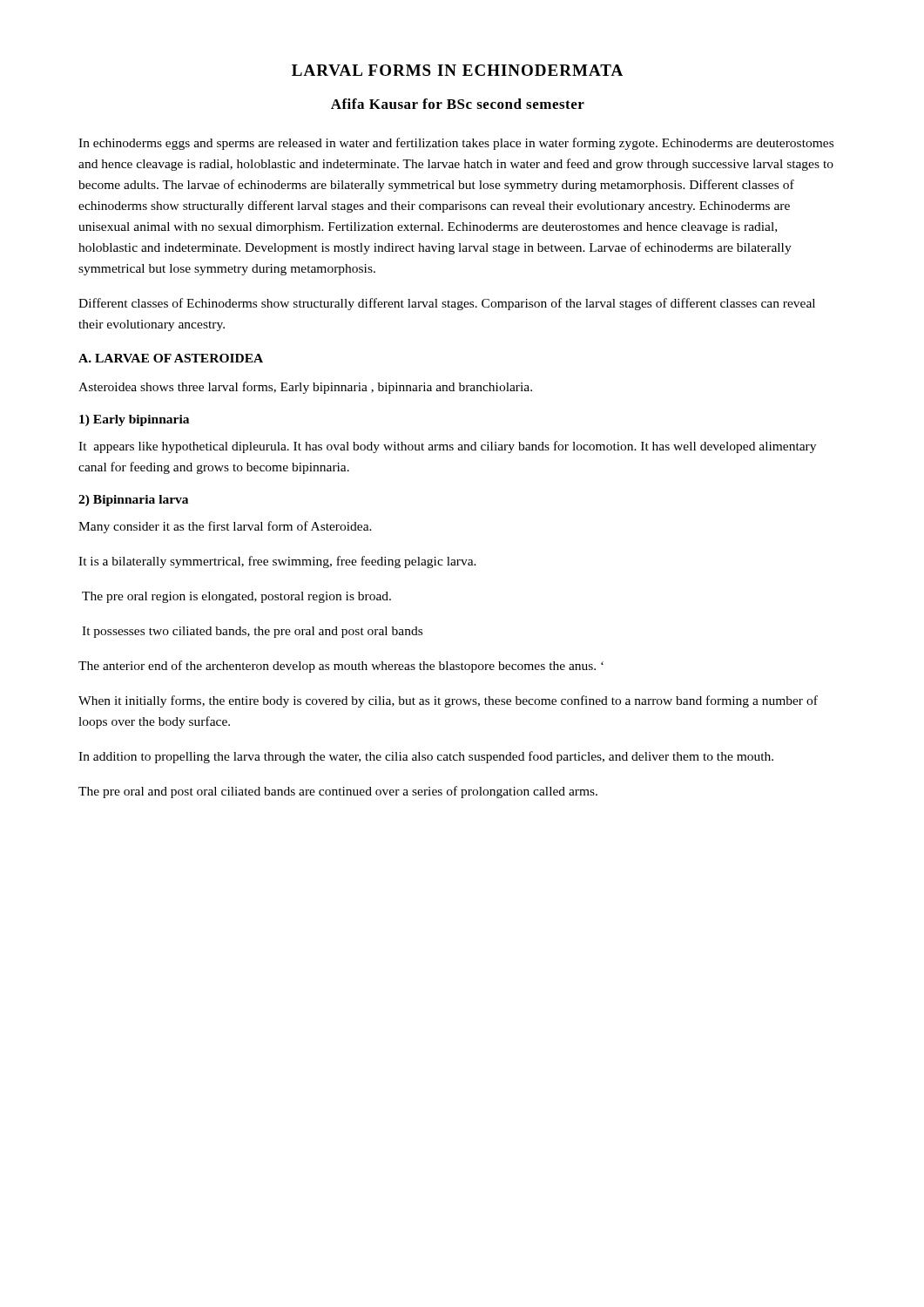Viewport: 924px width, 1307px height.
Task: Select the block starting "A. LARVAE OF"
Action: (171, 358)
